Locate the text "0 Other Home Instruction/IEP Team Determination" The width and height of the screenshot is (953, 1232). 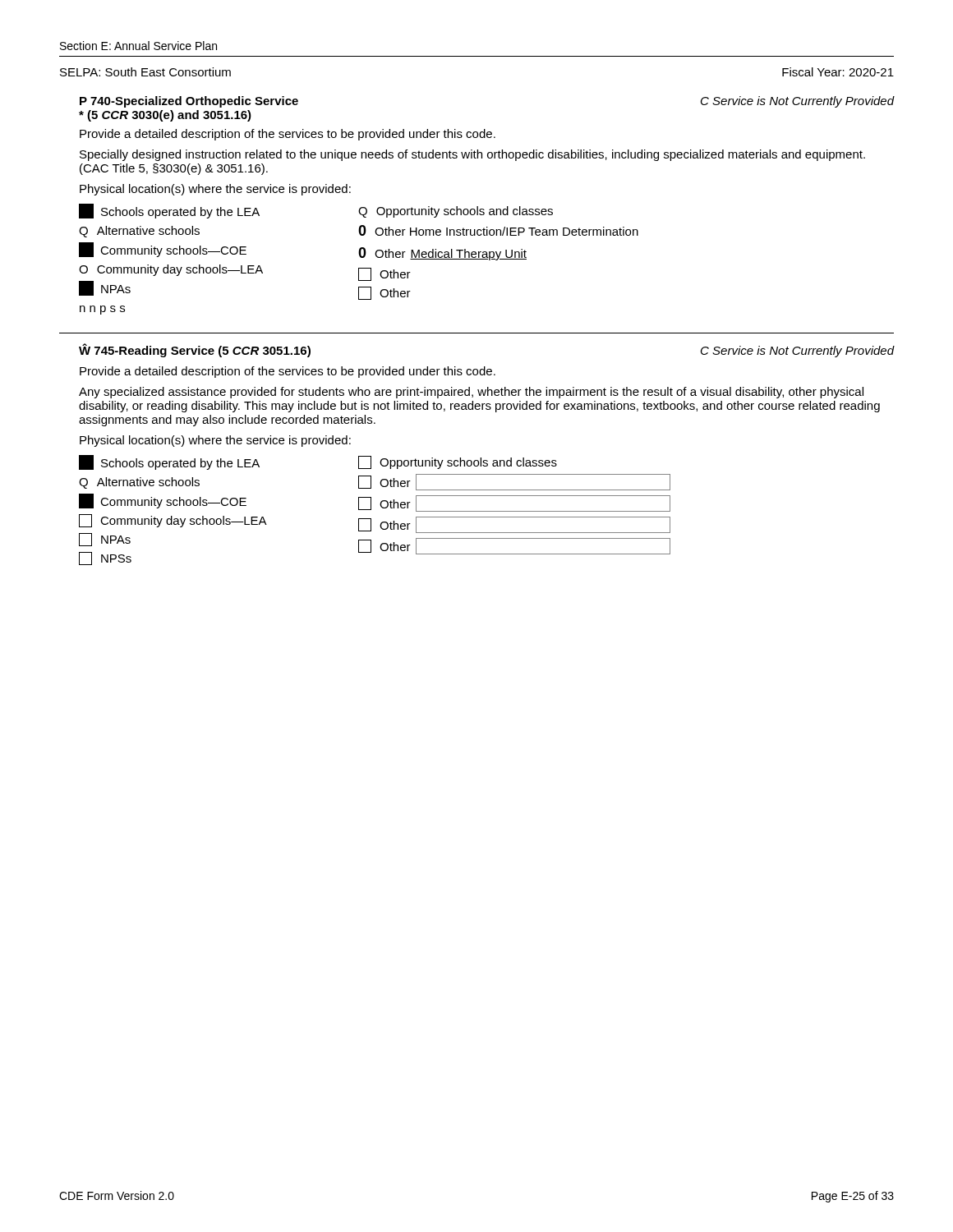498,231
